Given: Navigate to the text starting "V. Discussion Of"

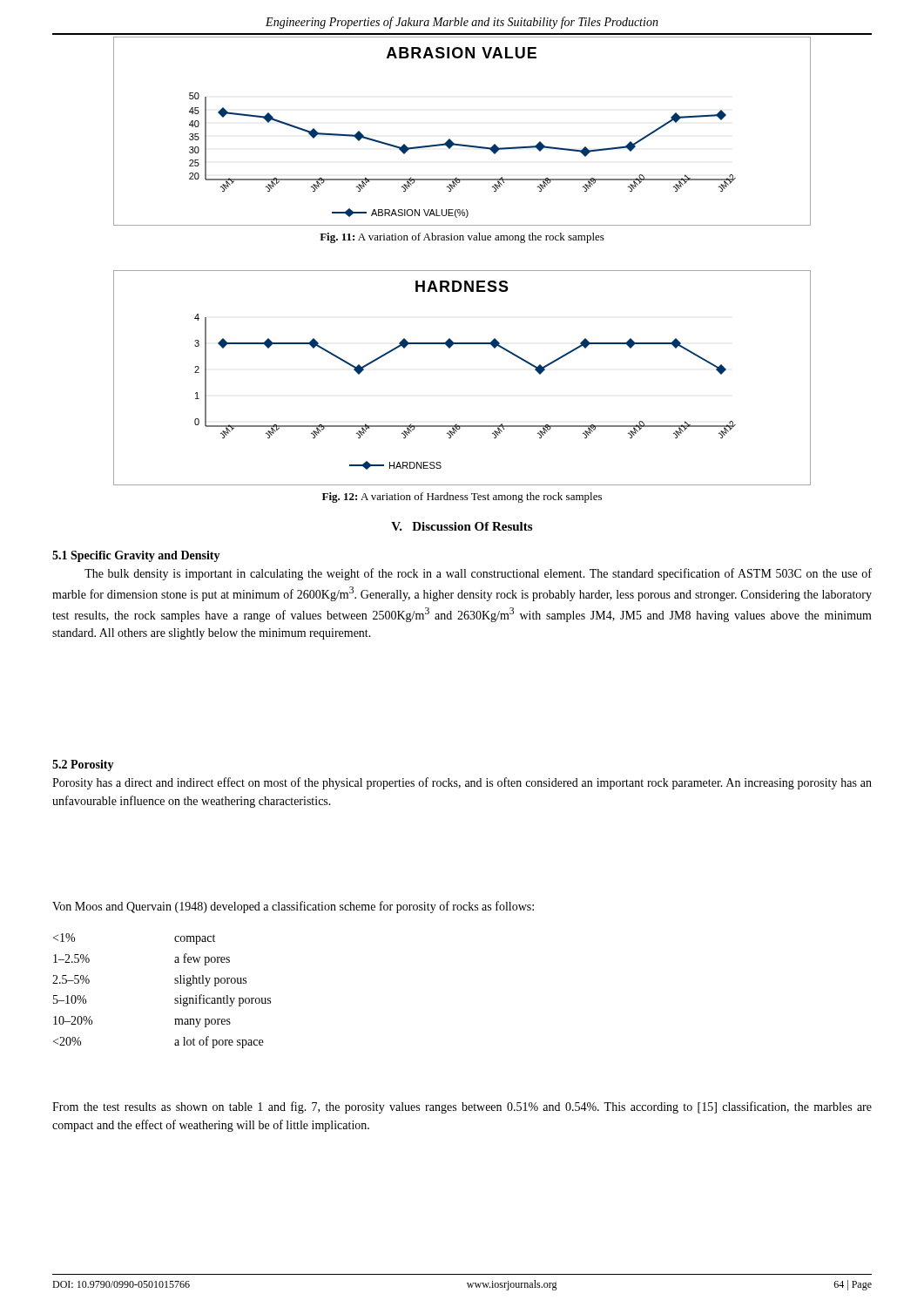Looking at the screenshot, I should click(x=462, y=526).
